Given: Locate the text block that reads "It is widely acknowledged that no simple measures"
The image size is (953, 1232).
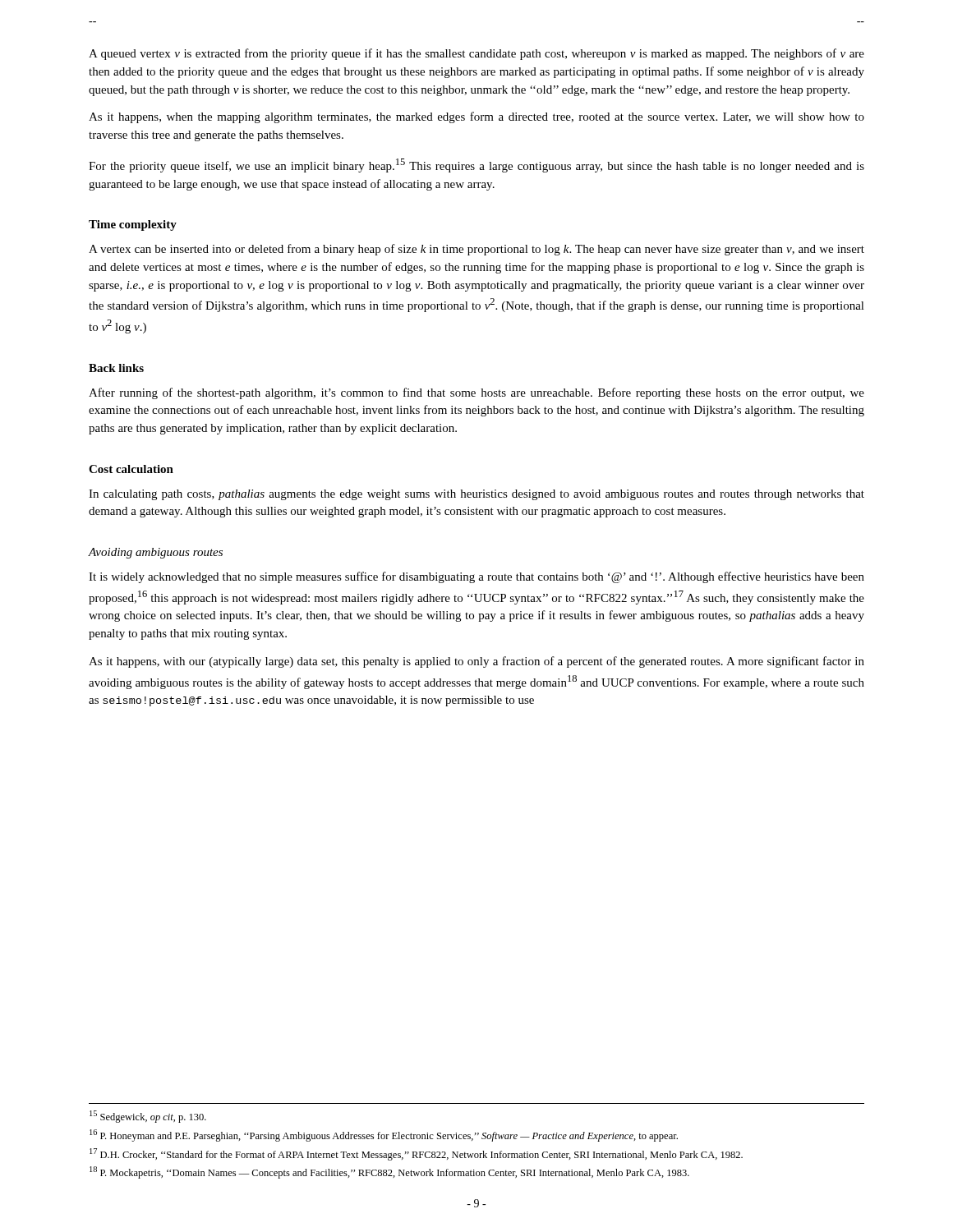Looking at the screenshot, I should 476,606.
